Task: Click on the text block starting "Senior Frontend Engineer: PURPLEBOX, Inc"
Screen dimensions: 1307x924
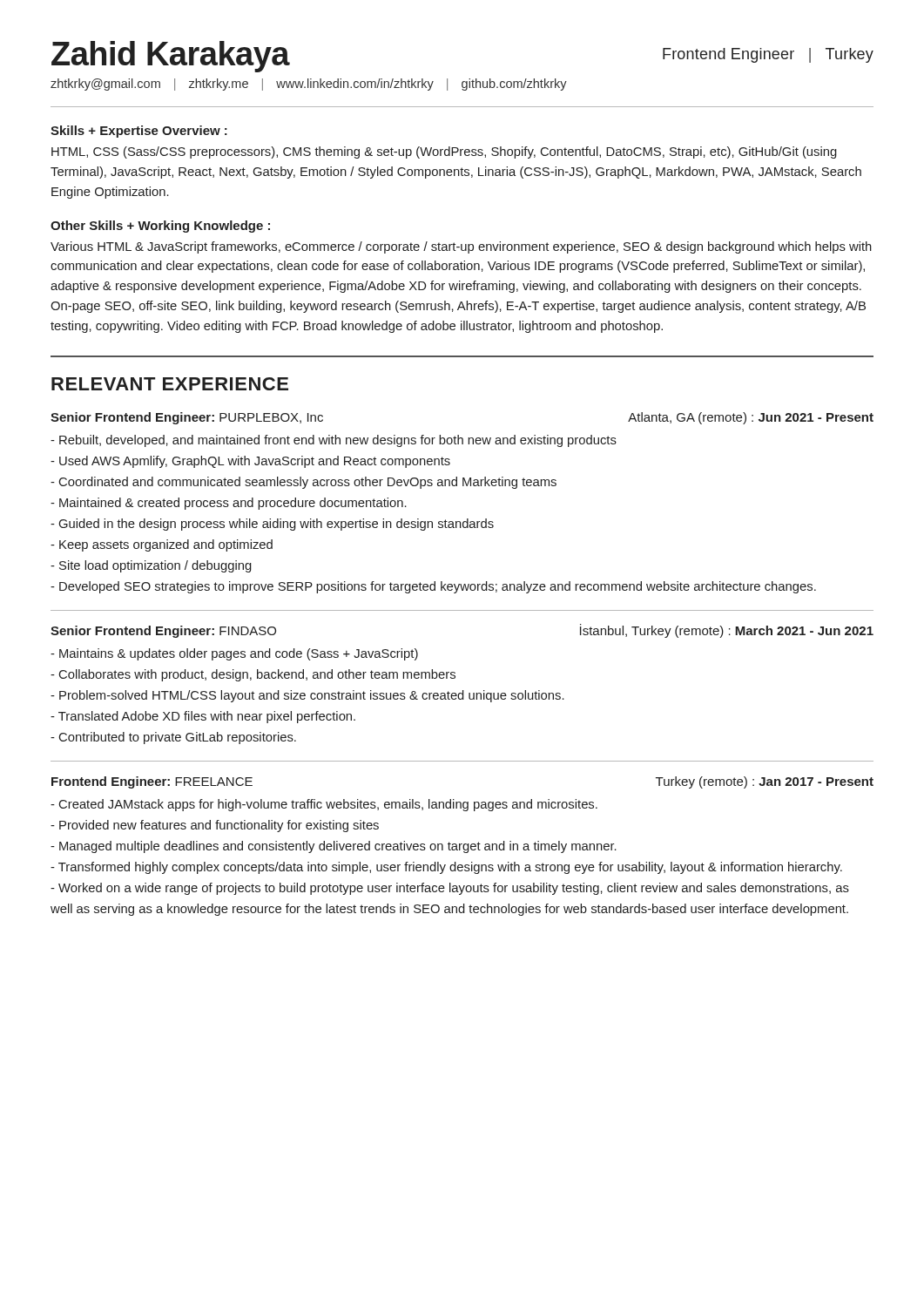Action: point(186,418)
